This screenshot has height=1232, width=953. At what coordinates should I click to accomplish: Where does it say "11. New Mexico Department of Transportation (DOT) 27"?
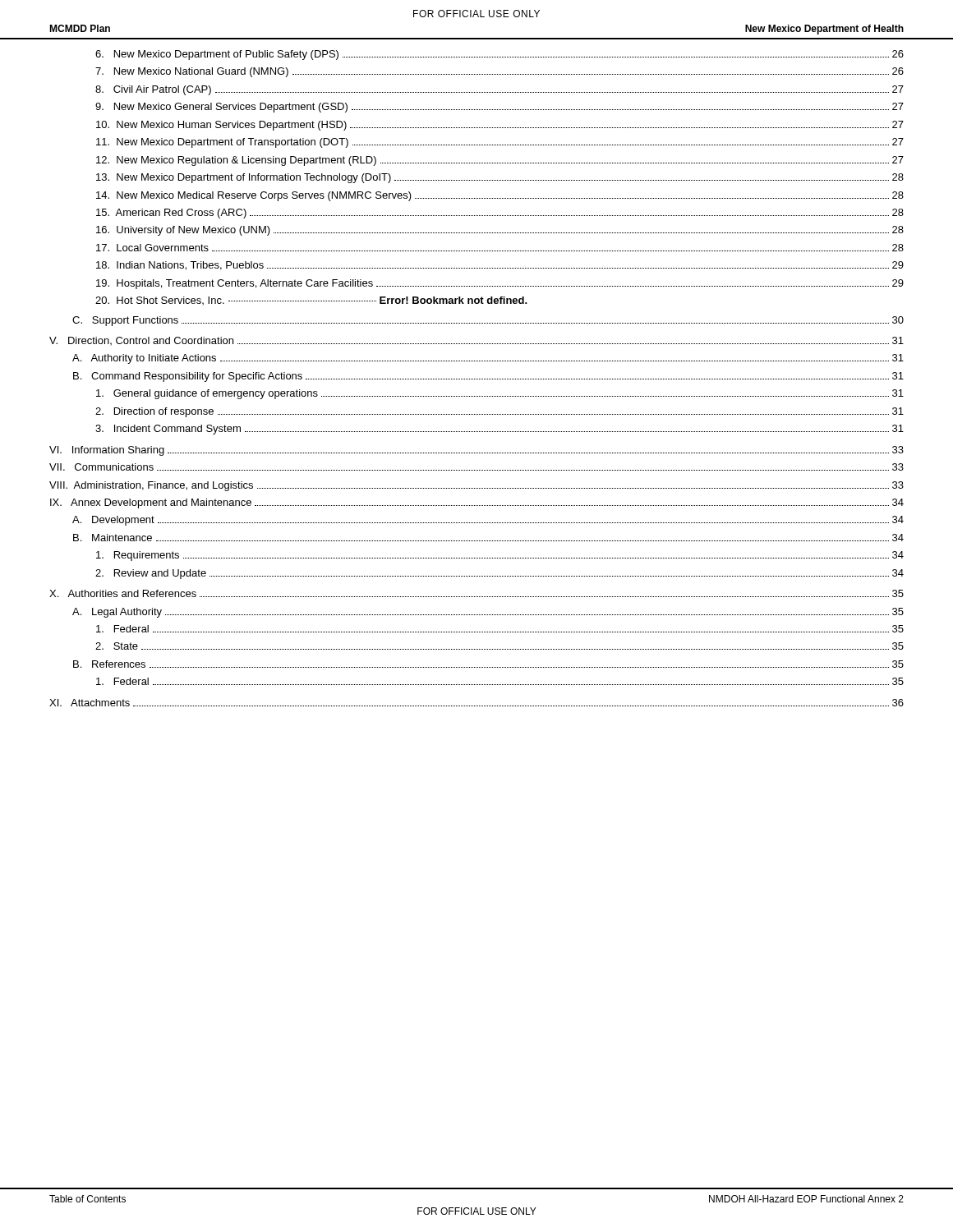coord(500,142)
